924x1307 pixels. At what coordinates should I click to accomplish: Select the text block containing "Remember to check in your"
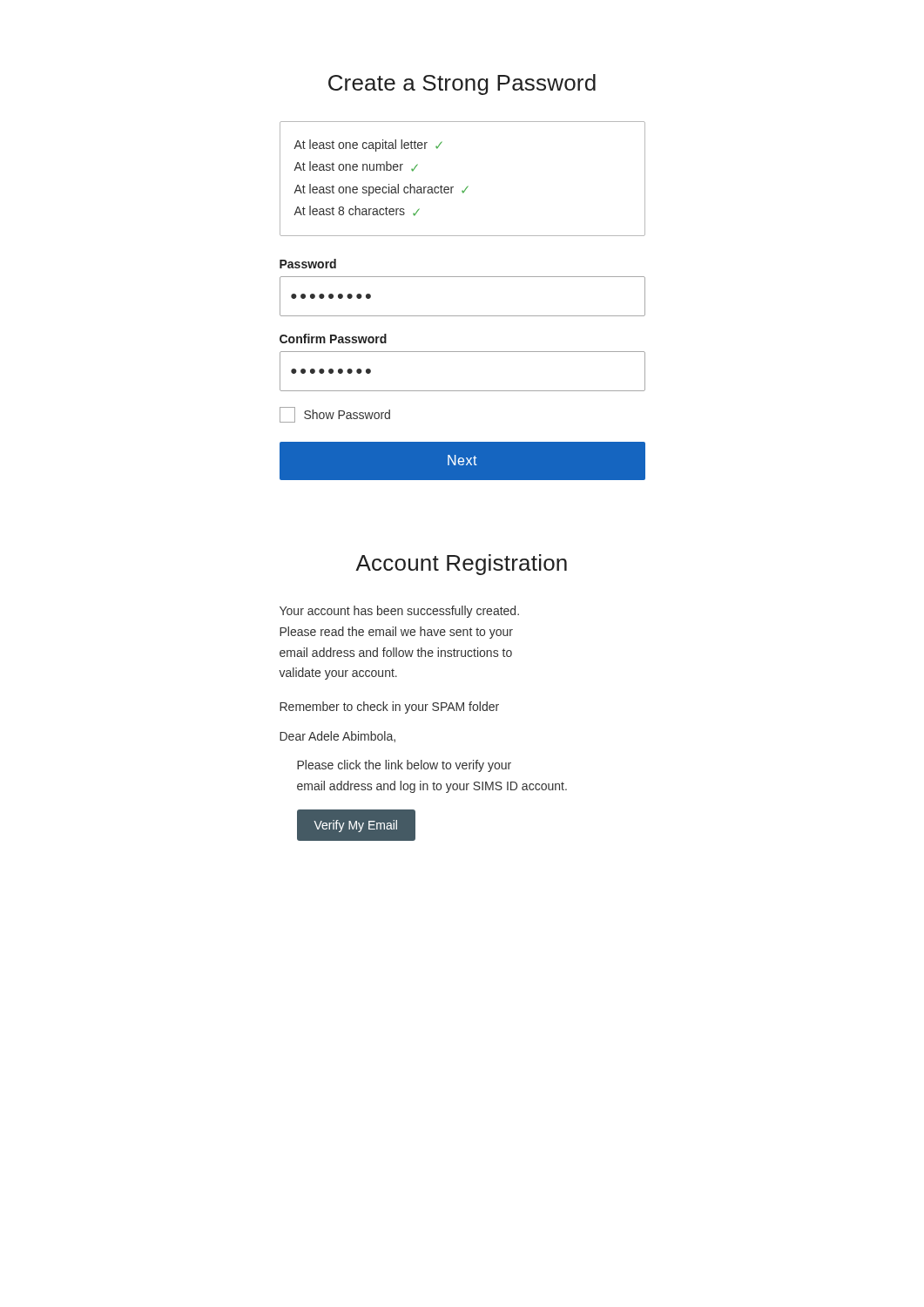coord(462,707)
